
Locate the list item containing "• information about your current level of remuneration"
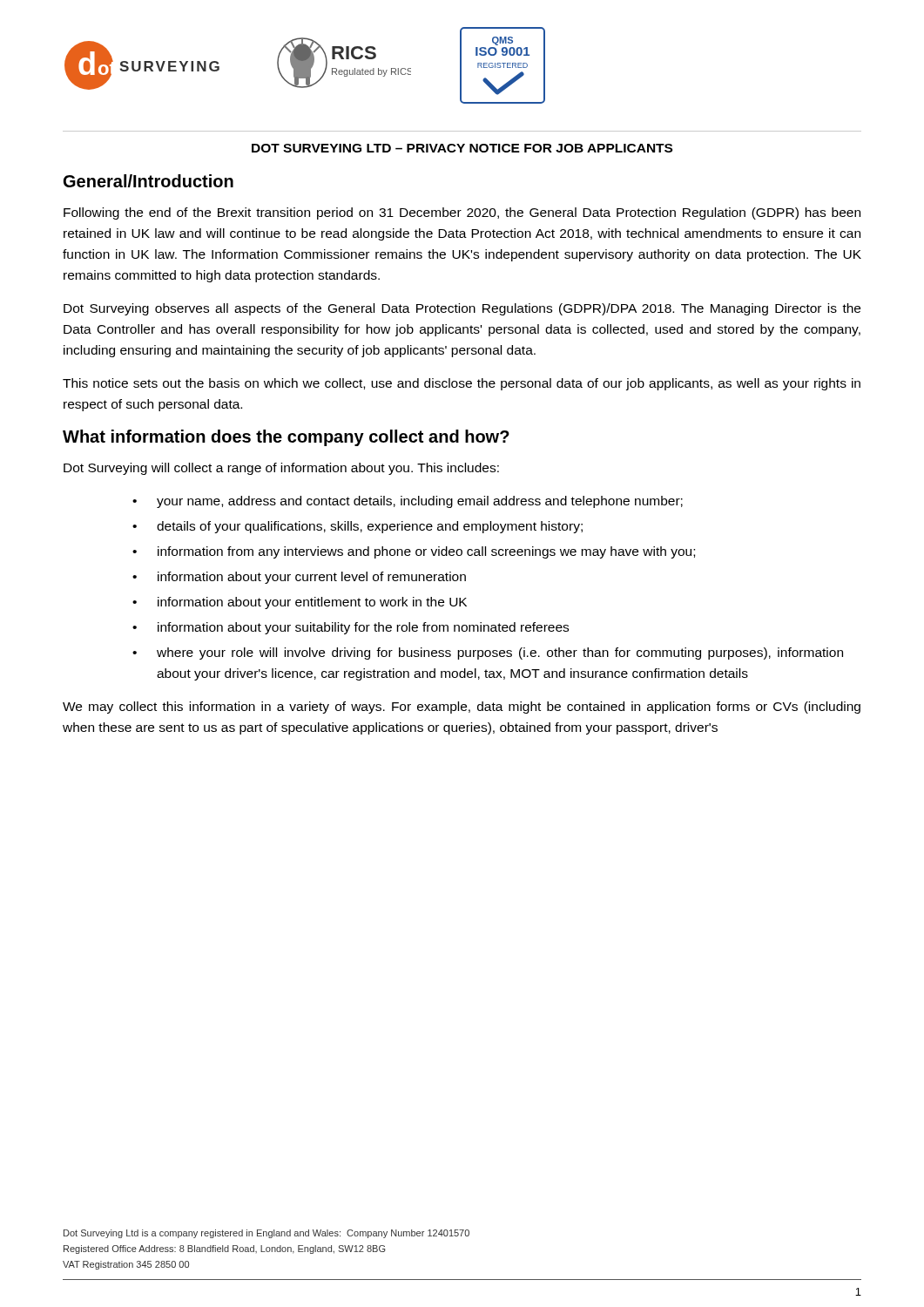click(x=300, y=577)
